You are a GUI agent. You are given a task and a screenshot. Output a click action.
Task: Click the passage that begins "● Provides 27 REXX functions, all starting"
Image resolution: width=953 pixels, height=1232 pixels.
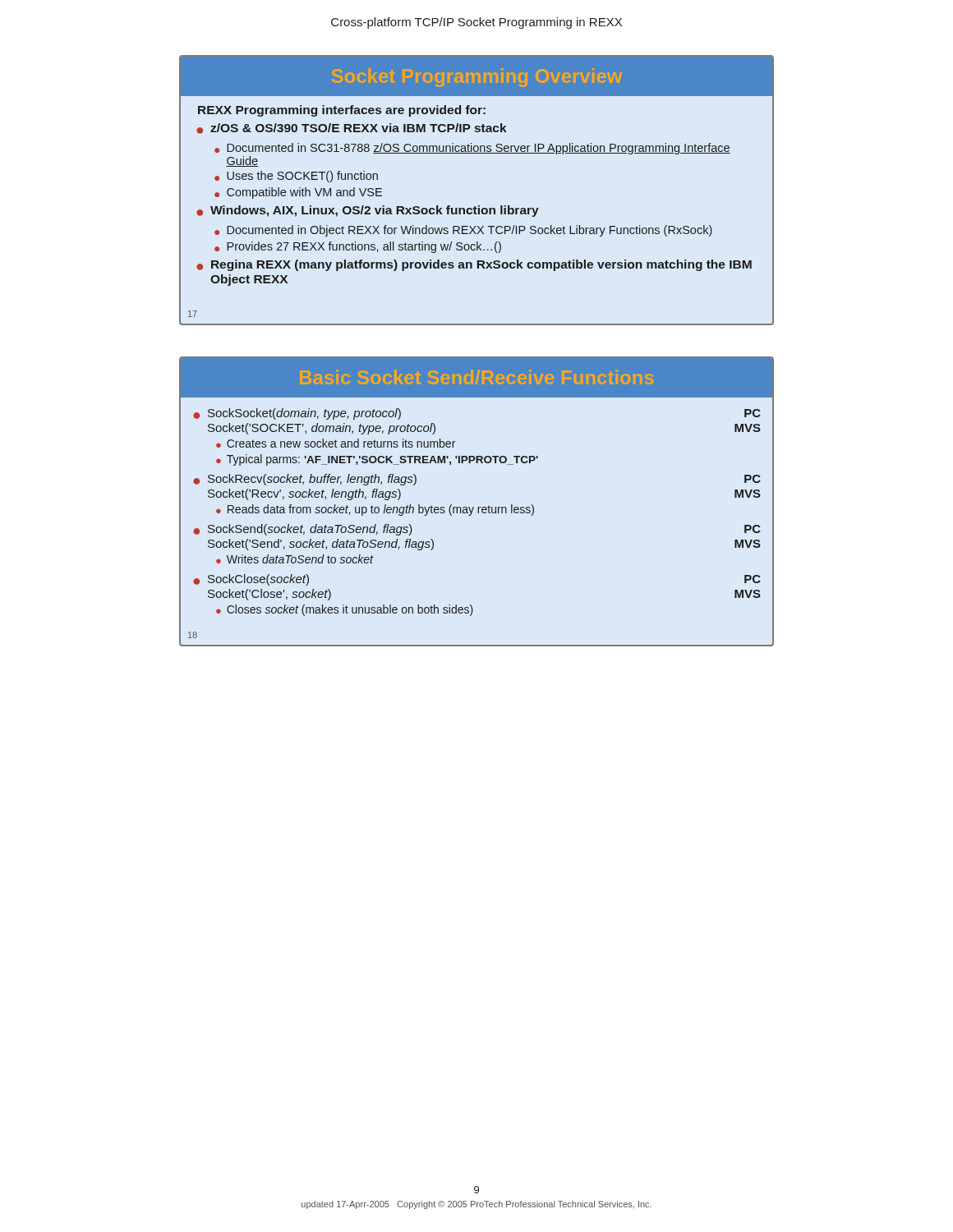click(358, 247)
